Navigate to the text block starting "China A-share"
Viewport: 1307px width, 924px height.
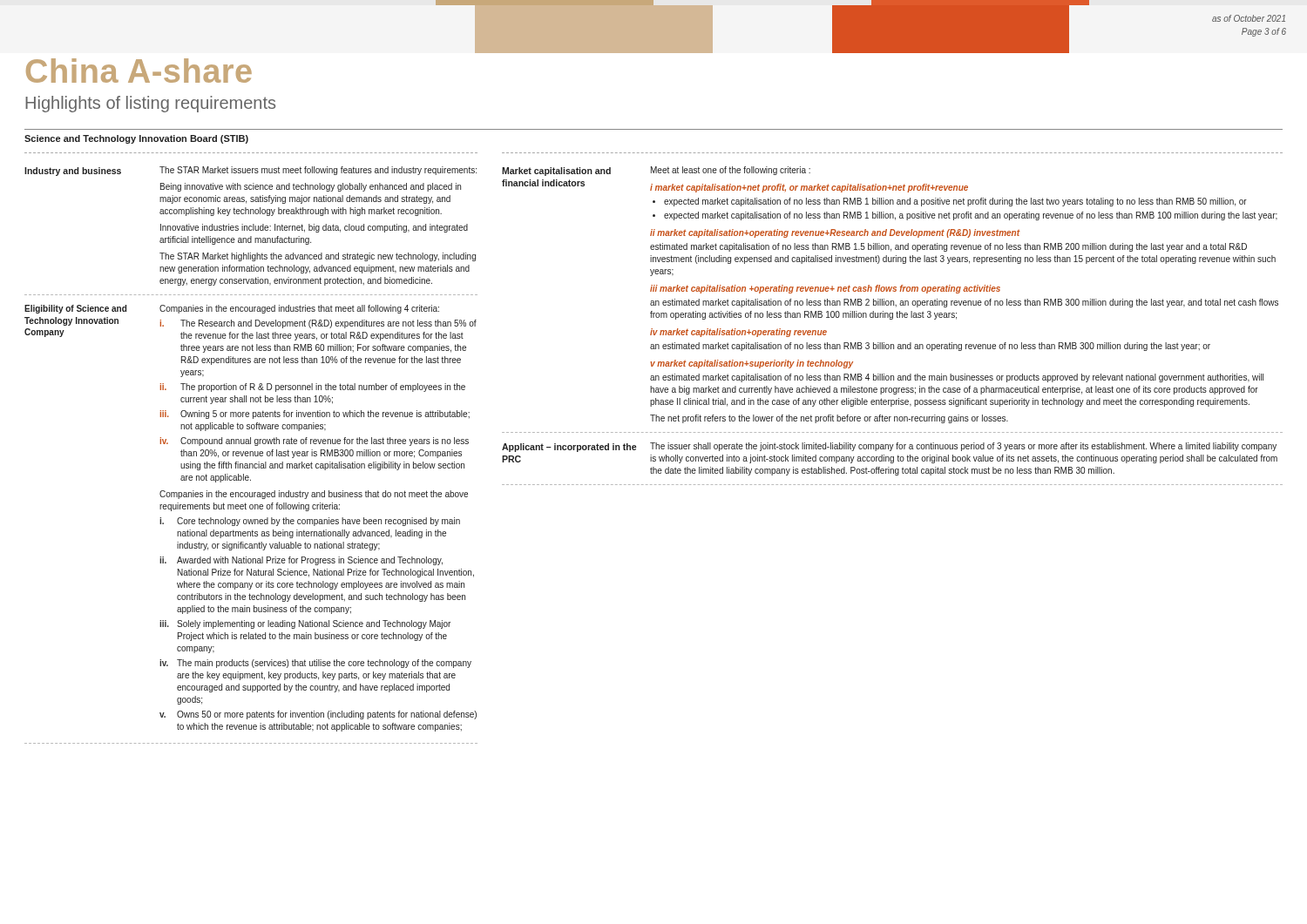pyautogui.click(x=139, y=72)
